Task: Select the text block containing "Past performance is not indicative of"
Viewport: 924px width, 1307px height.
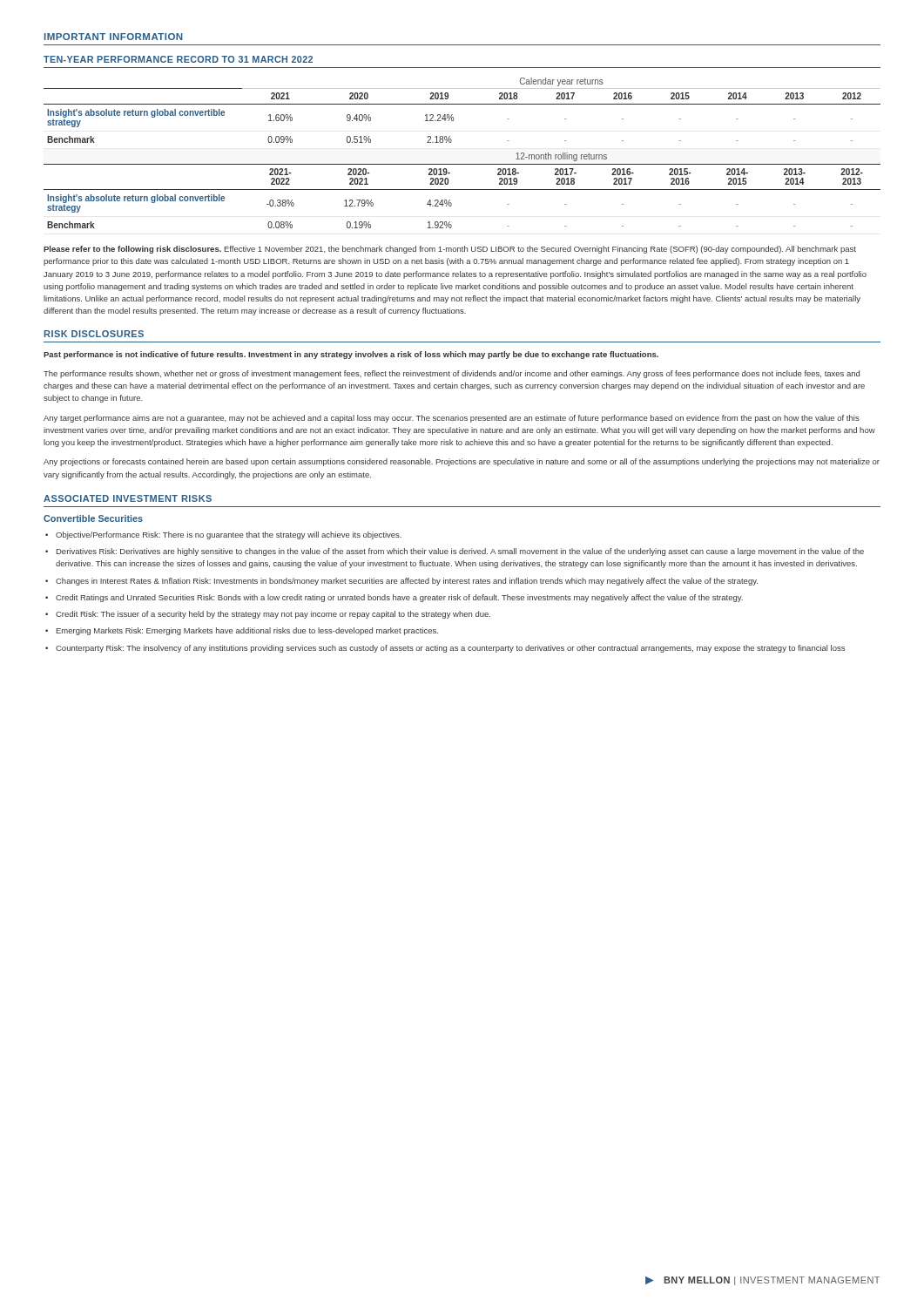Action: pyautogui.click(x=351, y=354)
